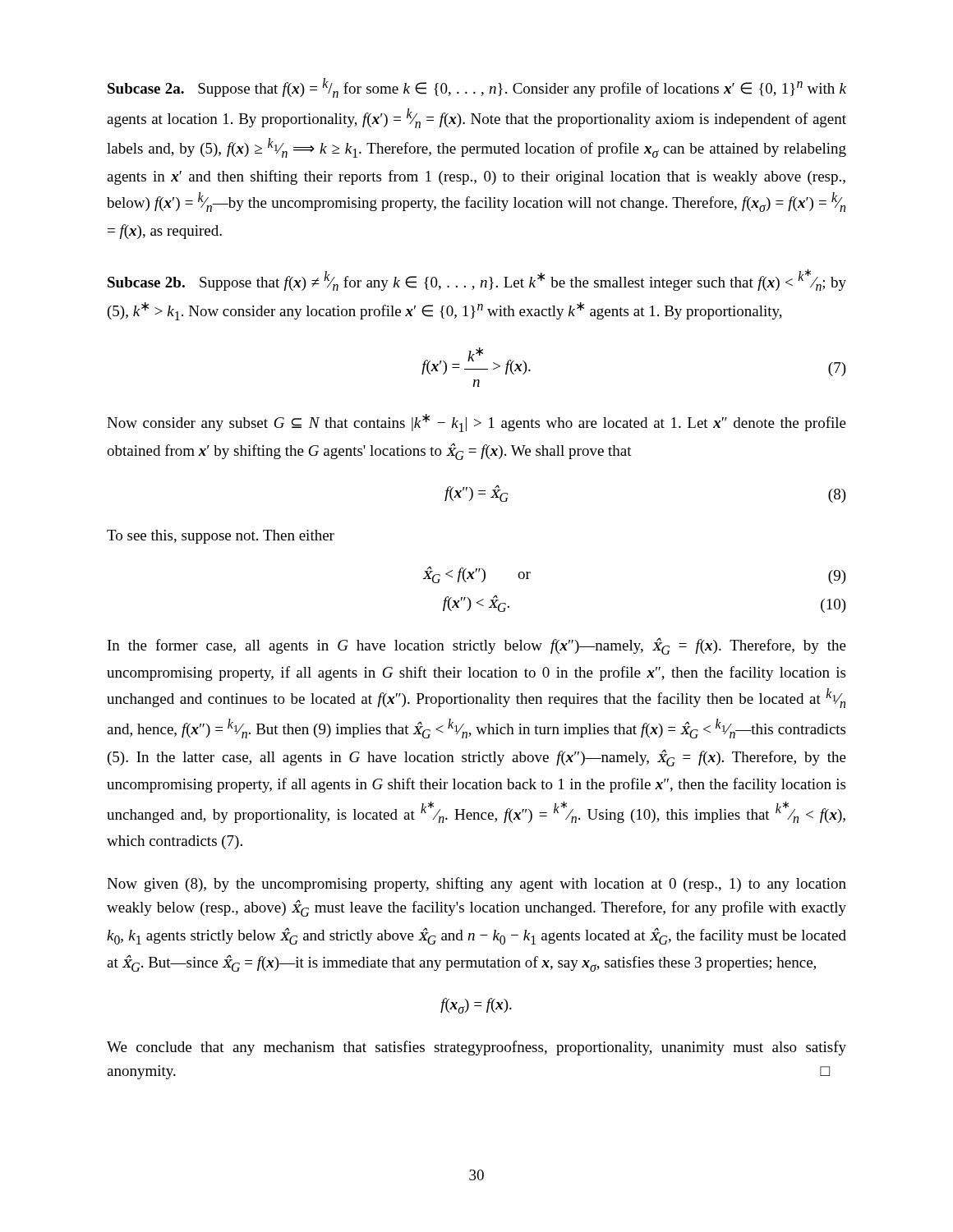Where does it say "f(x″) = x̂G (8)"?
The width and height of the screenshot is (953, 1232).
coord(472,493)
